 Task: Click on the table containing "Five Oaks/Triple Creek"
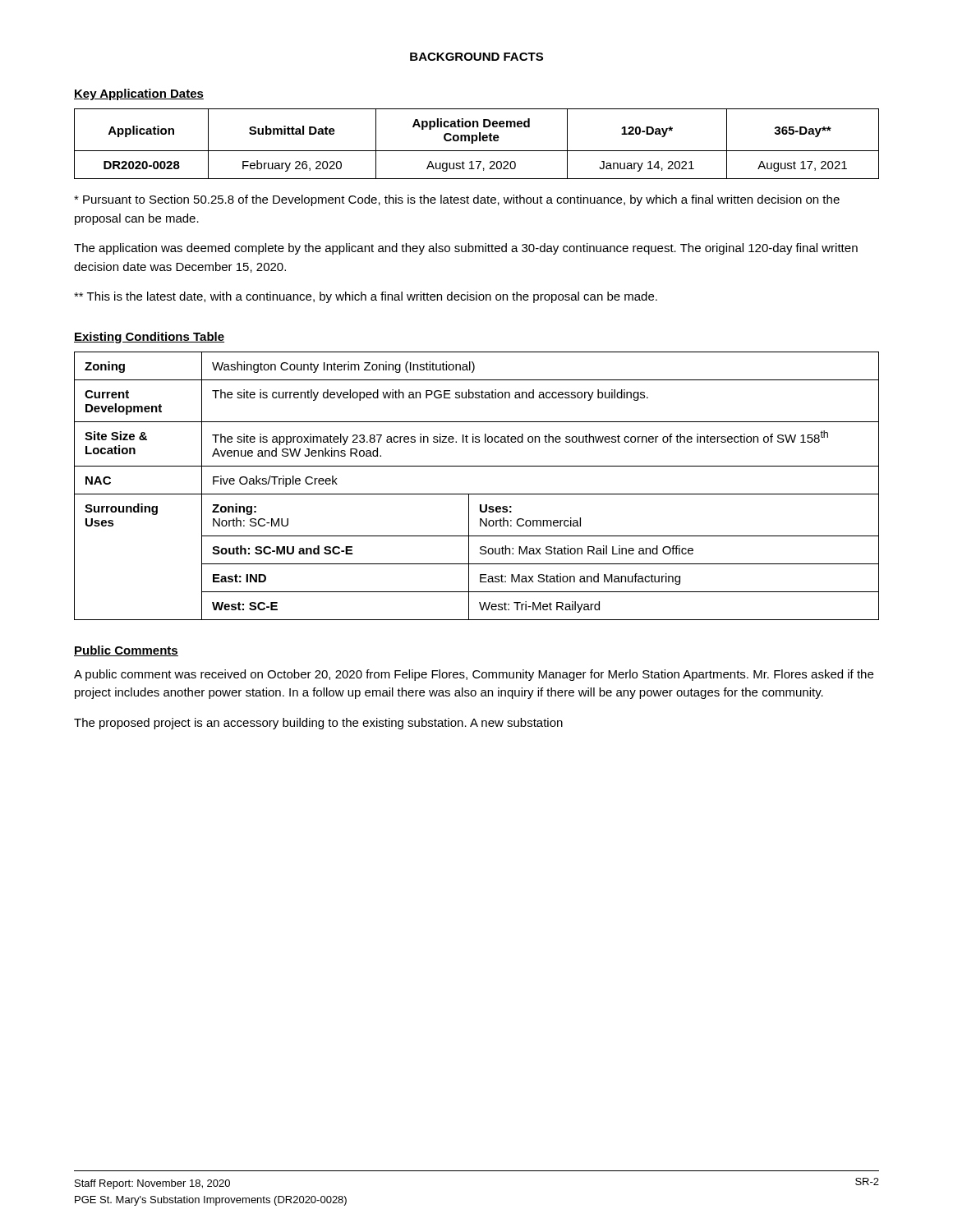coord(476,485)
